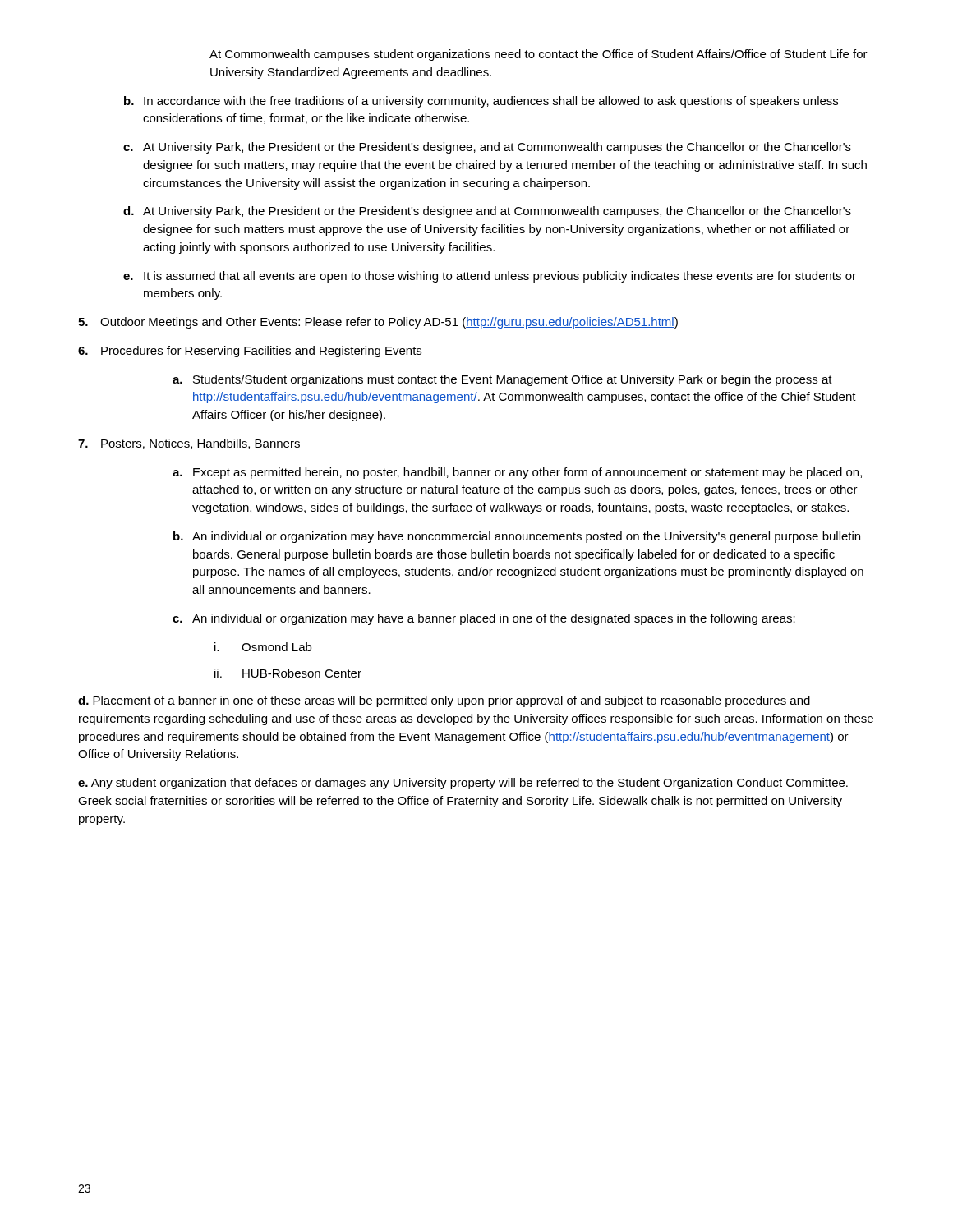Locate the element starting "b. In accordance with"
Screen dimensions: 1232x953
click(499, 109)
